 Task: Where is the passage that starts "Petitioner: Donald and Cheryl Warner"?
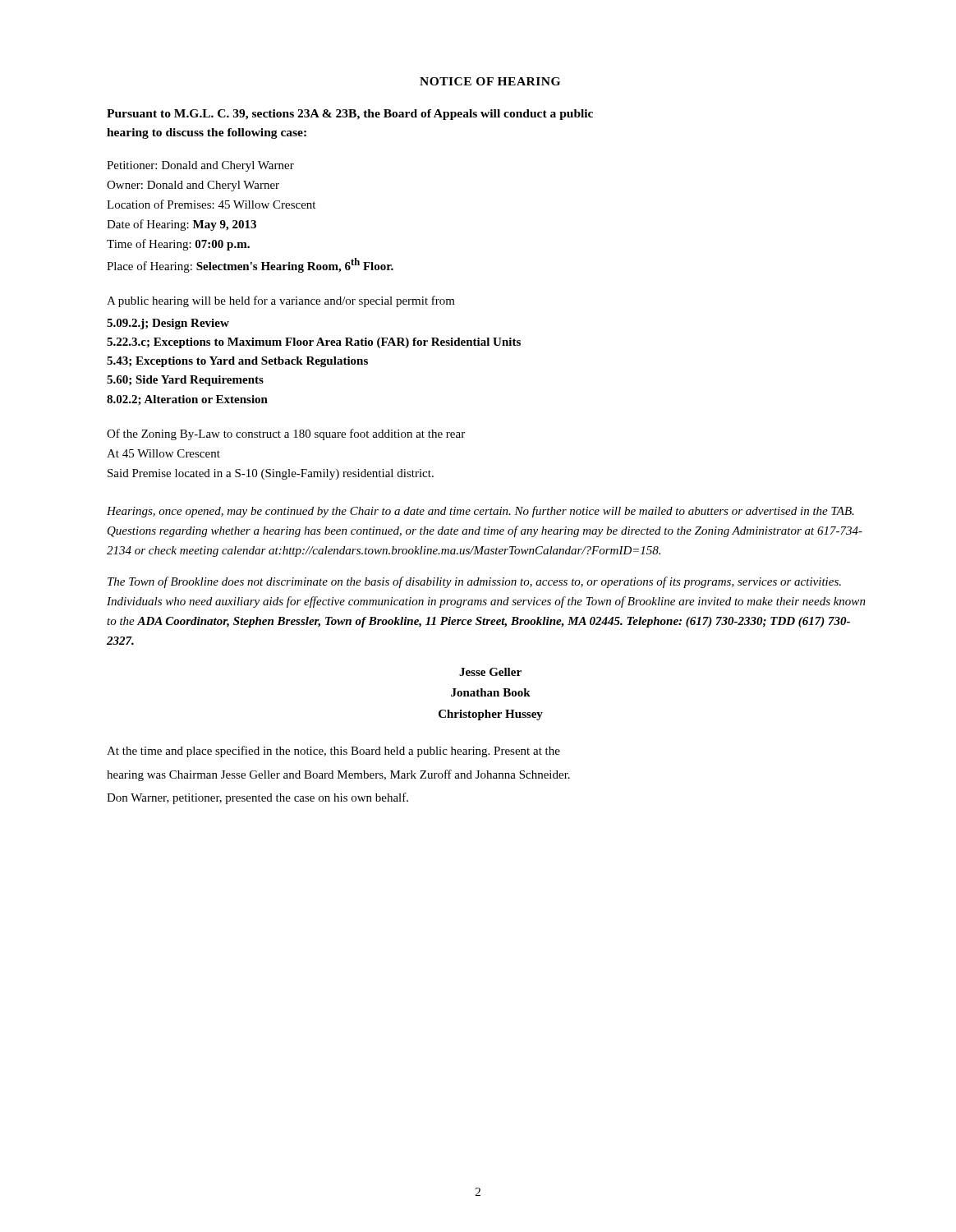250,215
